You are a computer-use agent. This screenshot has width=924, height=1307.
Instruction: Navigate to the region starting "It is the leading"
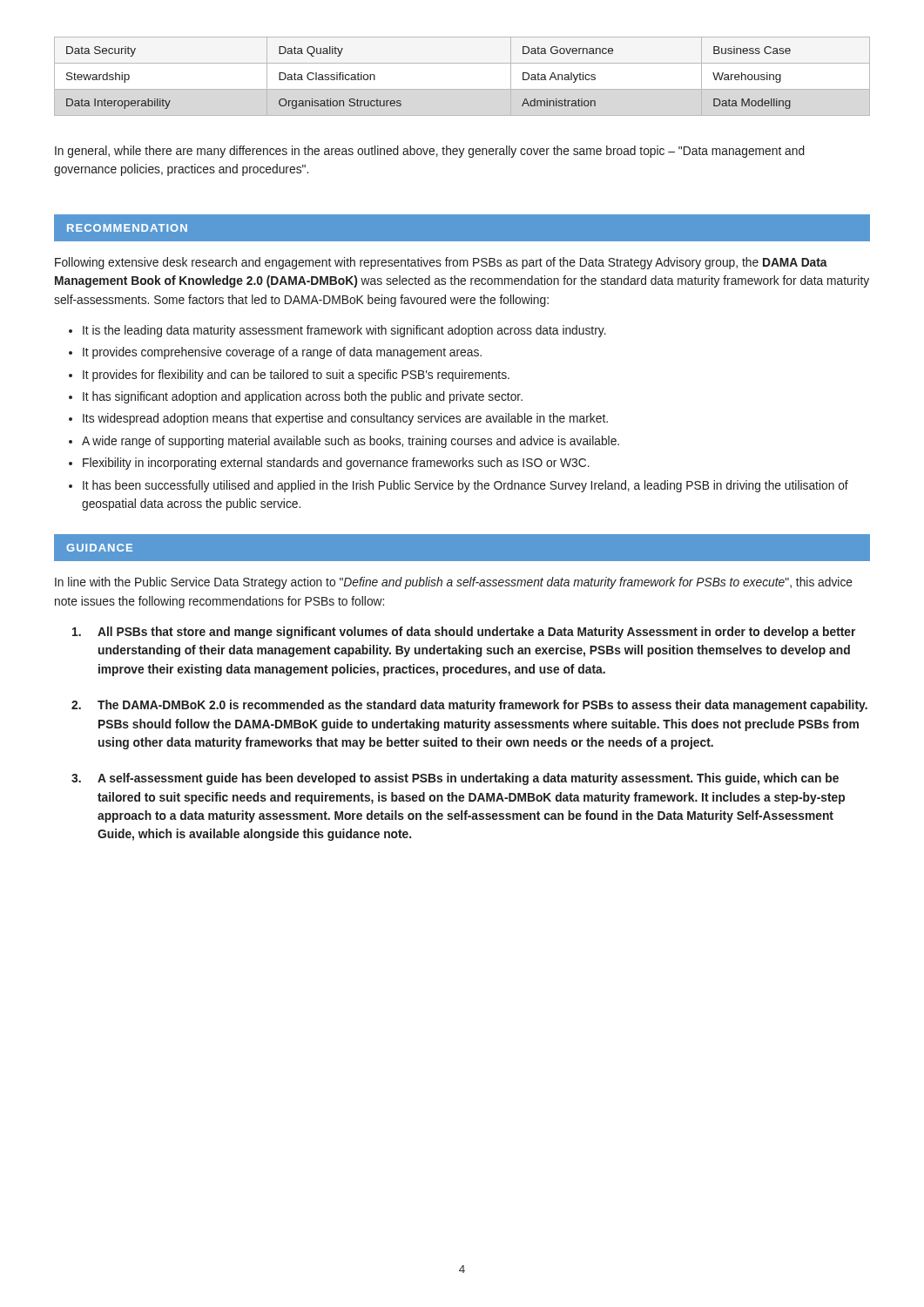[x=344, y=331]
